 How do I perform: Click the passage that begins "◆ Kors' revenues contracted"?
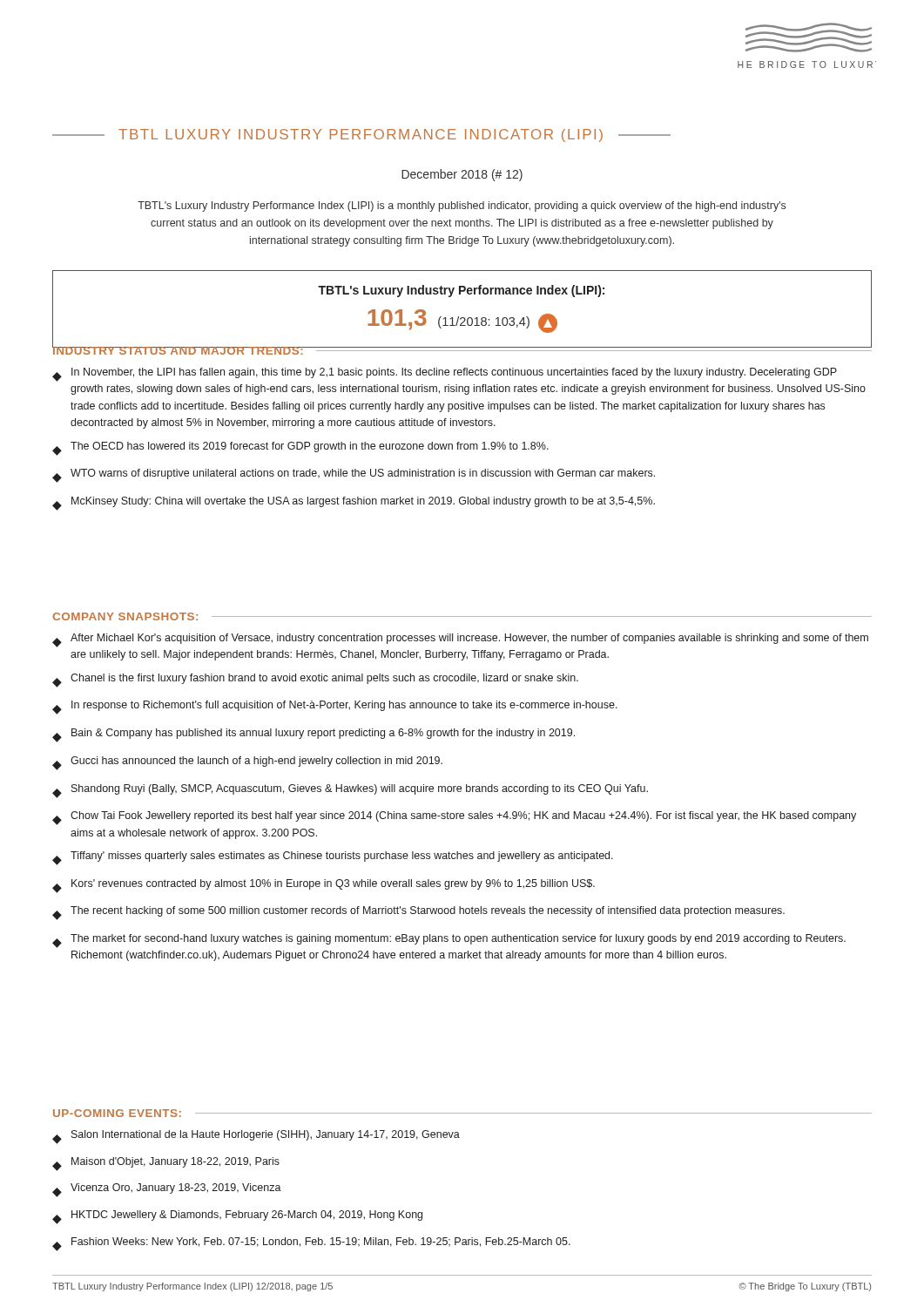(x=324, y=886)
